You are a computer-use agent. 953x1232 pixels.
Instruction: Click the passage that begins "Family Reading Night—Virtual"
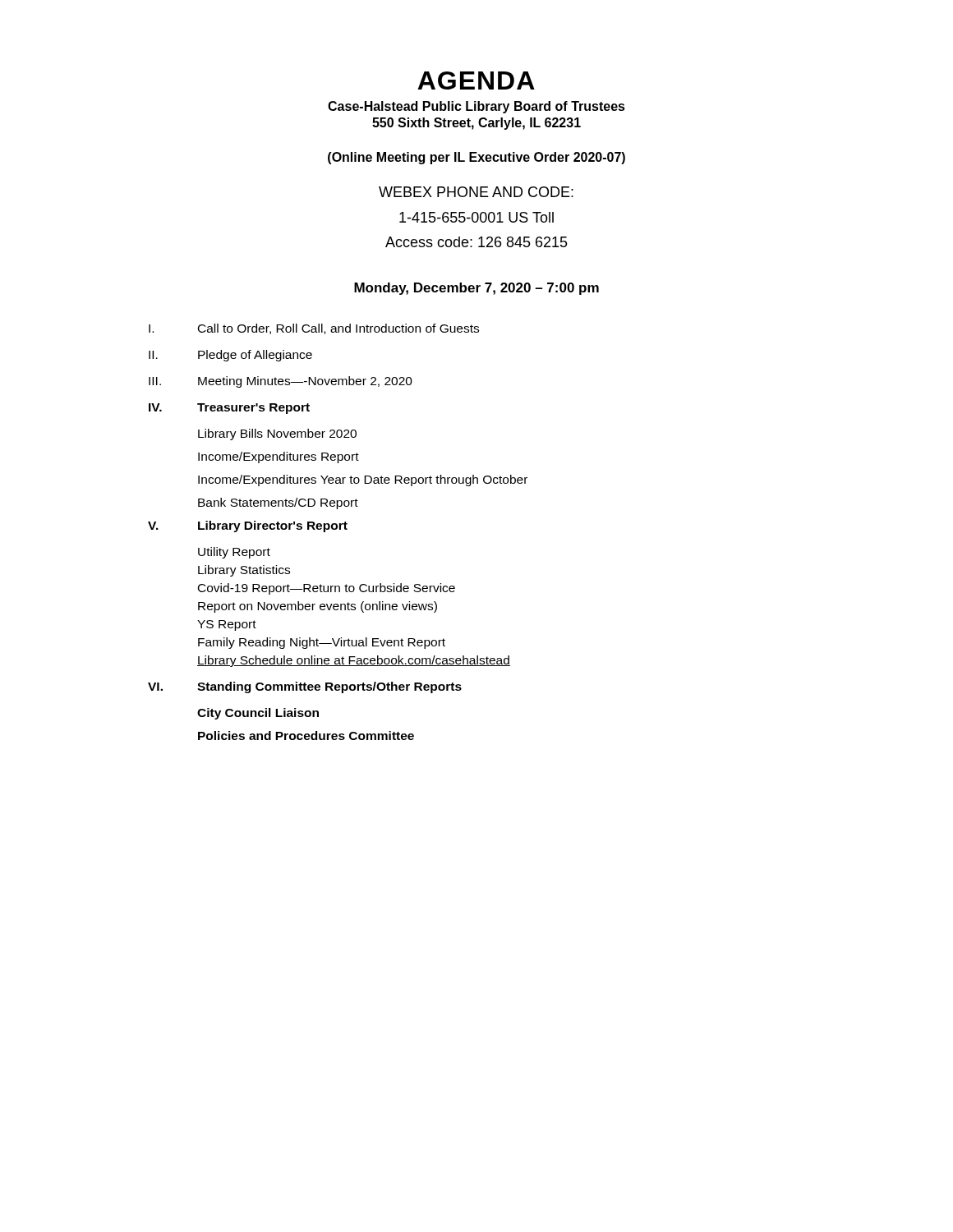click(321, 642)
